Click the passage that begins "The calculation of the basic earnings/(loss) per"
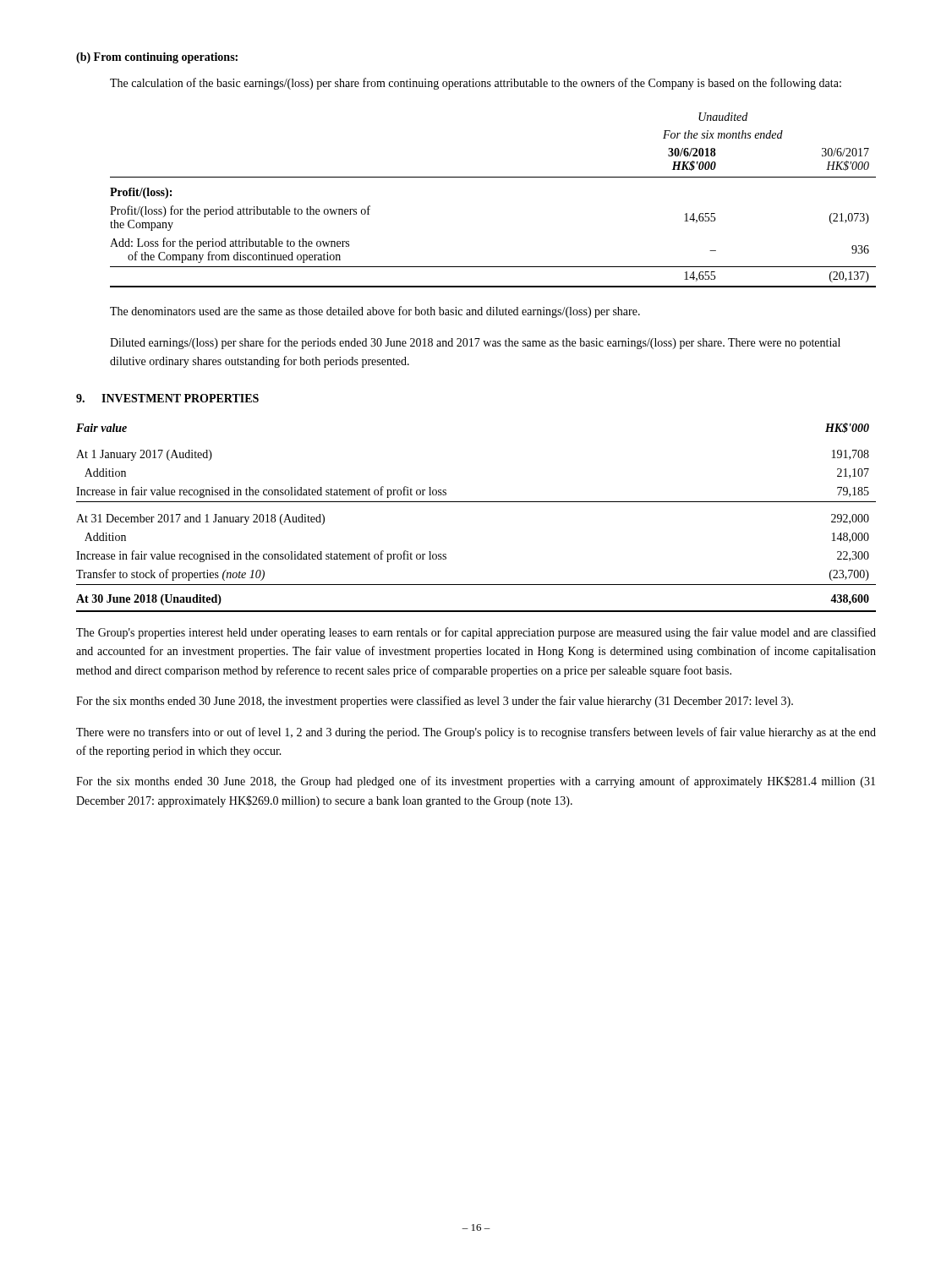 point(476,83)
